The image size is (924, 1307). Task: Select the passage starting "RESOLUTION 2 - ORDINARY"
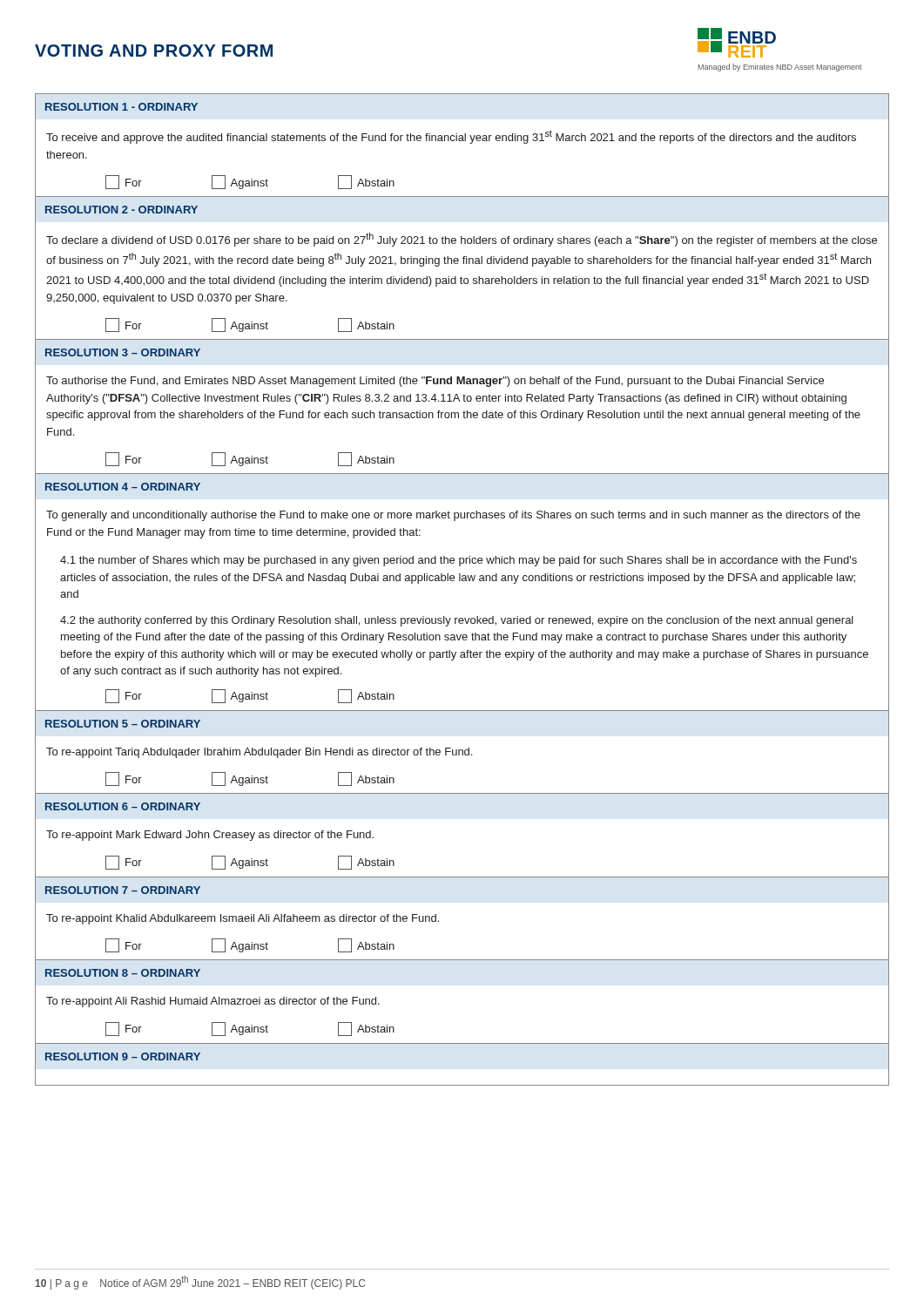point(121,210)
